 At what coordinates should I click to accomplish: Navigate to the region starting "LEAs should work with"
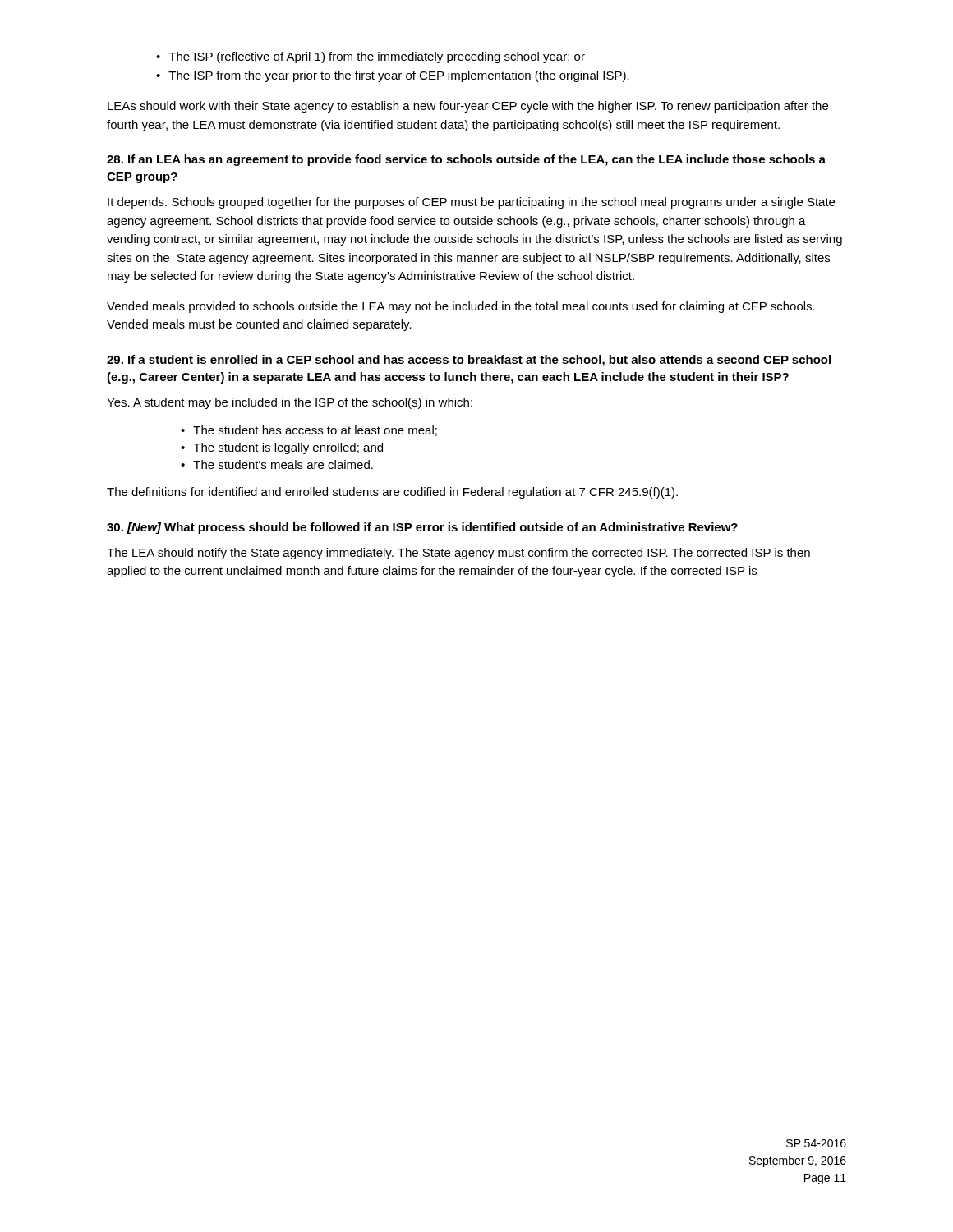pos(468,115)
